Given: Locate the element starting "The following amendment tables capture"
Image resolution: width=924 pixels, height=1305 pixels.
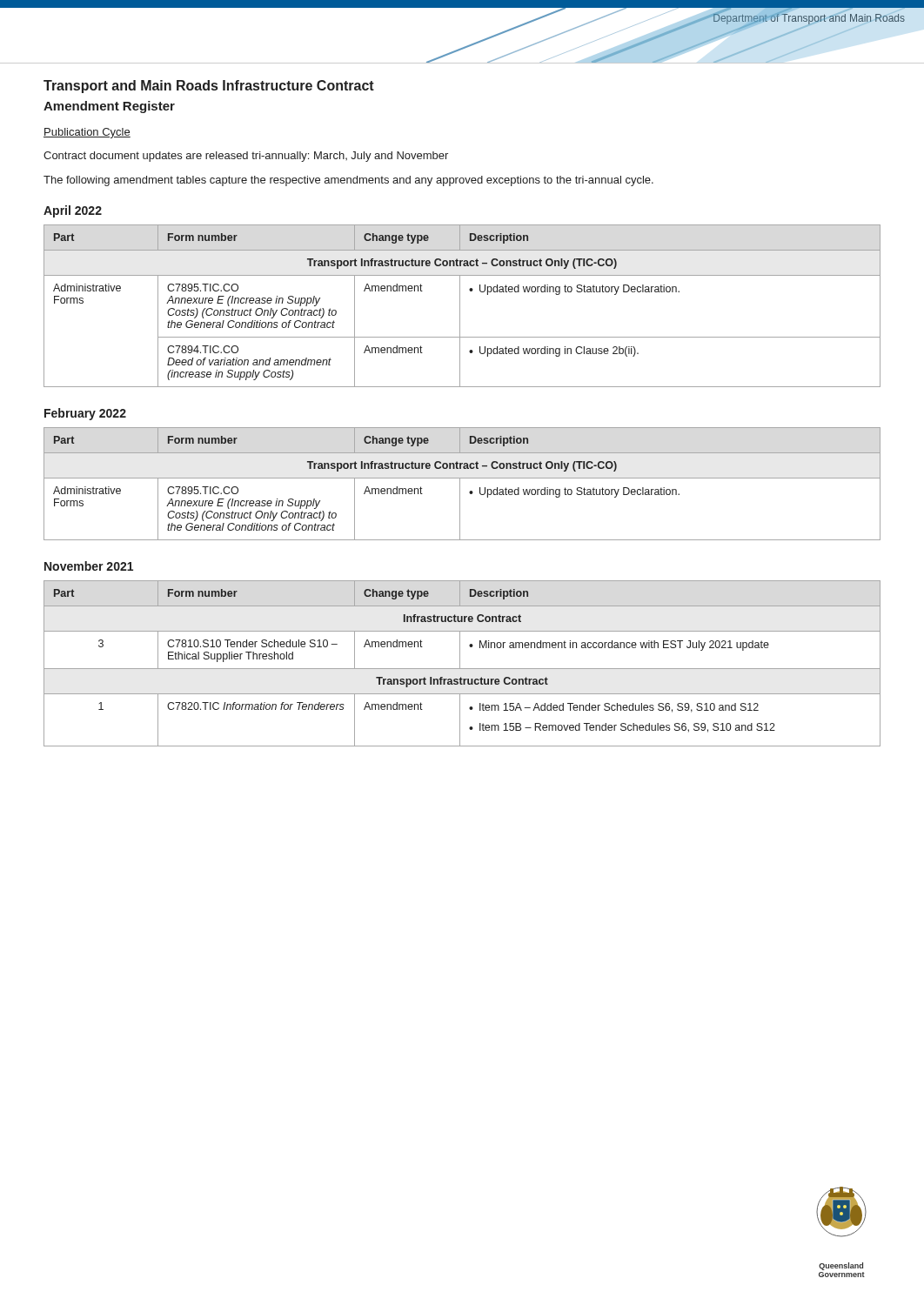Looking at the screenshot, I should (x=349, y=179).
